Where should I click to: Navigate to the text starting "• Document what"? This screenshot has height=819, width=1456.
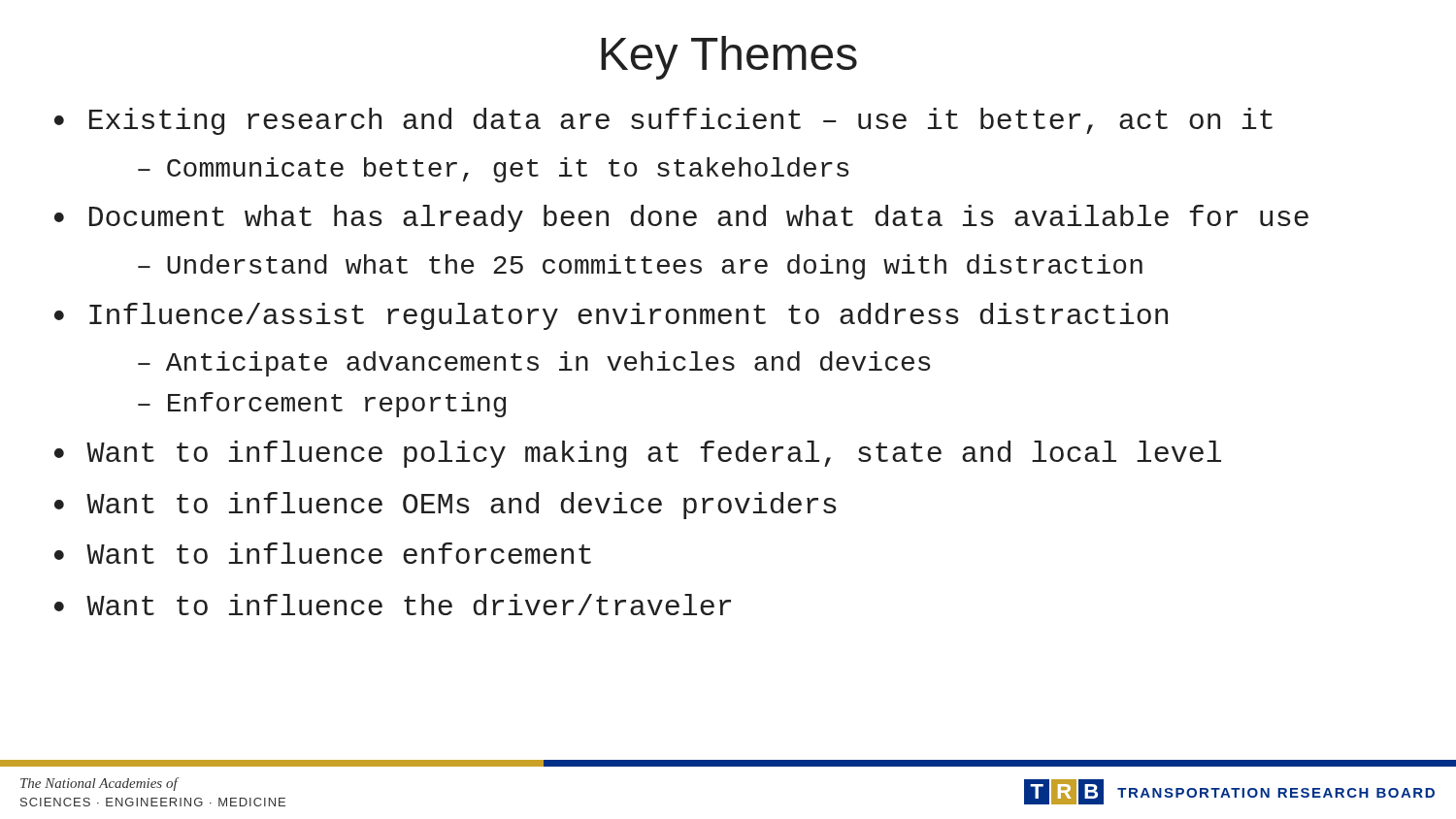[679, 222]
